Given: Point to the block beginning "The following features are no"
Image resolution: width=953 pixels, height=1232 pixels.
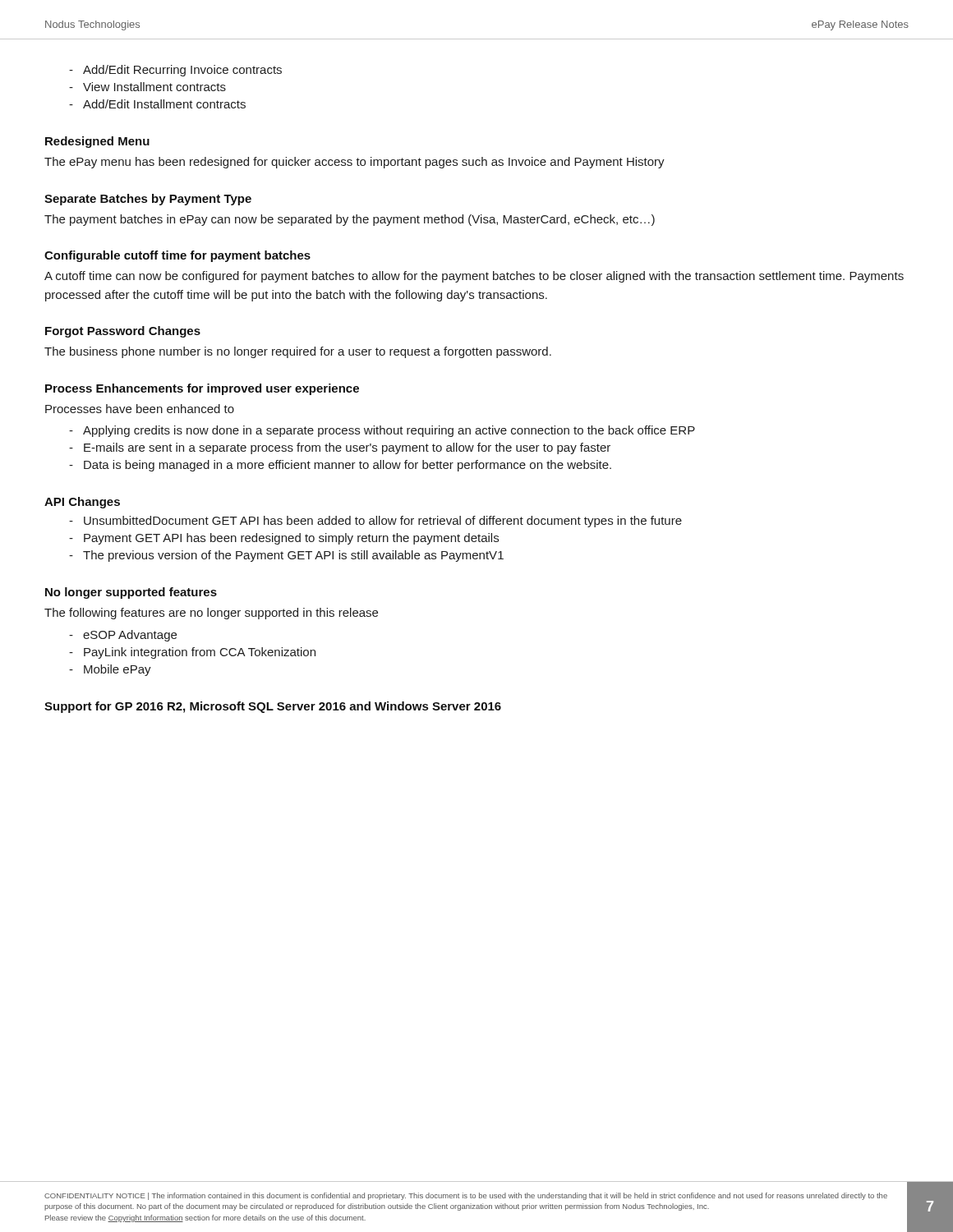Looking at the screenshot, I should [212, 612].
